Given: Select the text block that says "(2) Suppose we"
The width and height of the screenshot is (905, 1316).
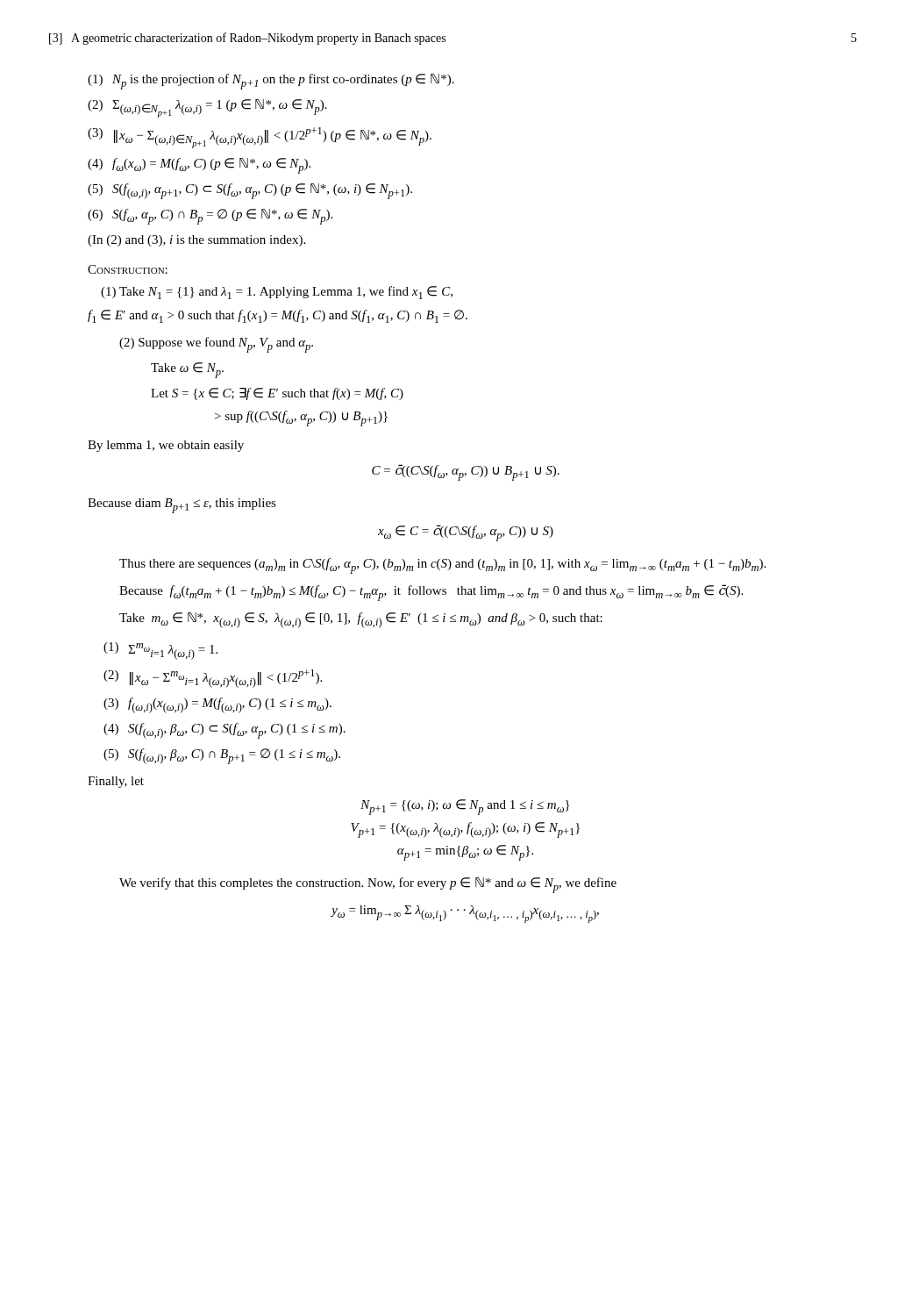Looking at the screenshot, I should (x=217, y=344).
